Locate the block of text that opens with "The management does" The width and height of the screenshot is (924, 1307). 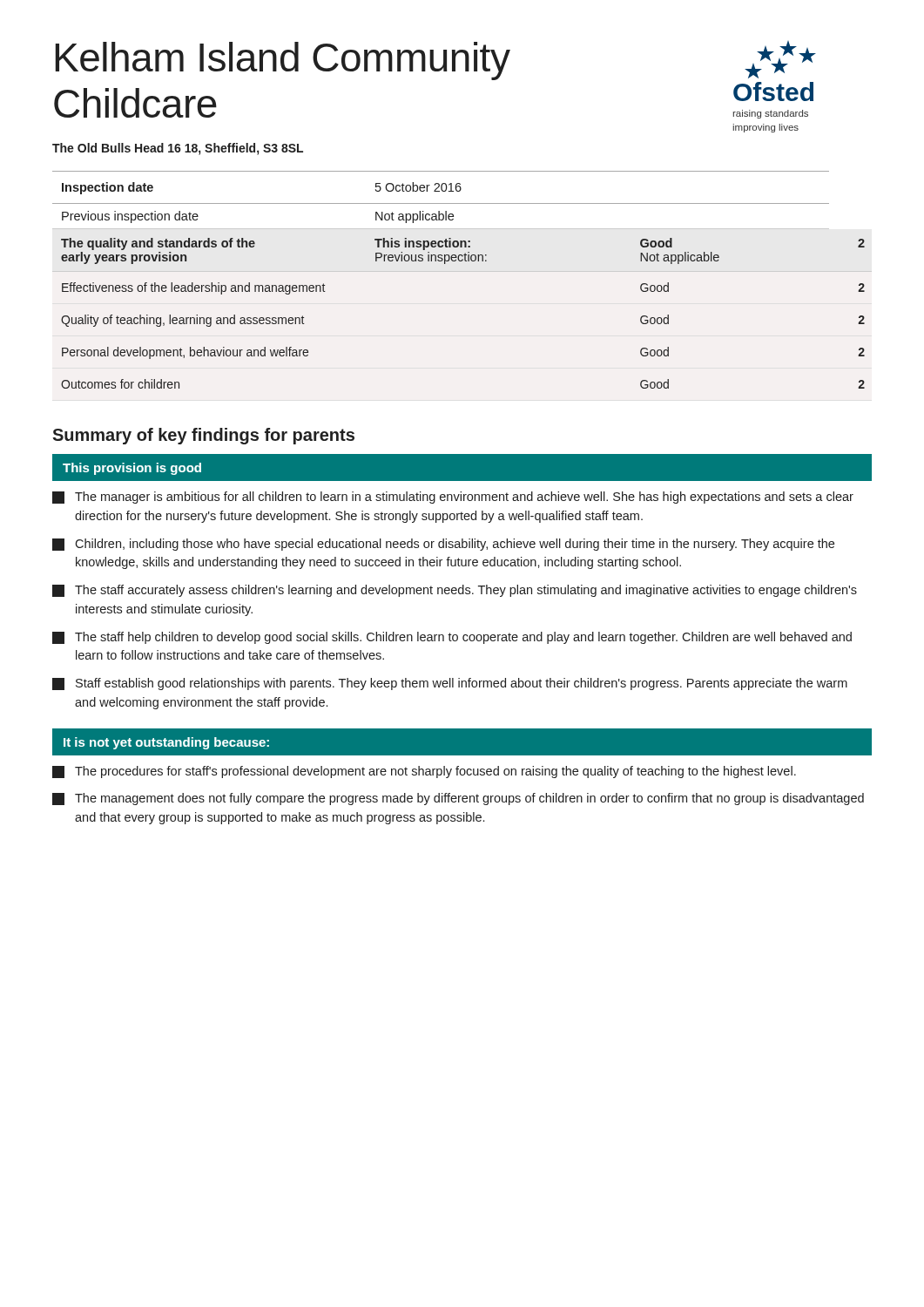point(462,809)
